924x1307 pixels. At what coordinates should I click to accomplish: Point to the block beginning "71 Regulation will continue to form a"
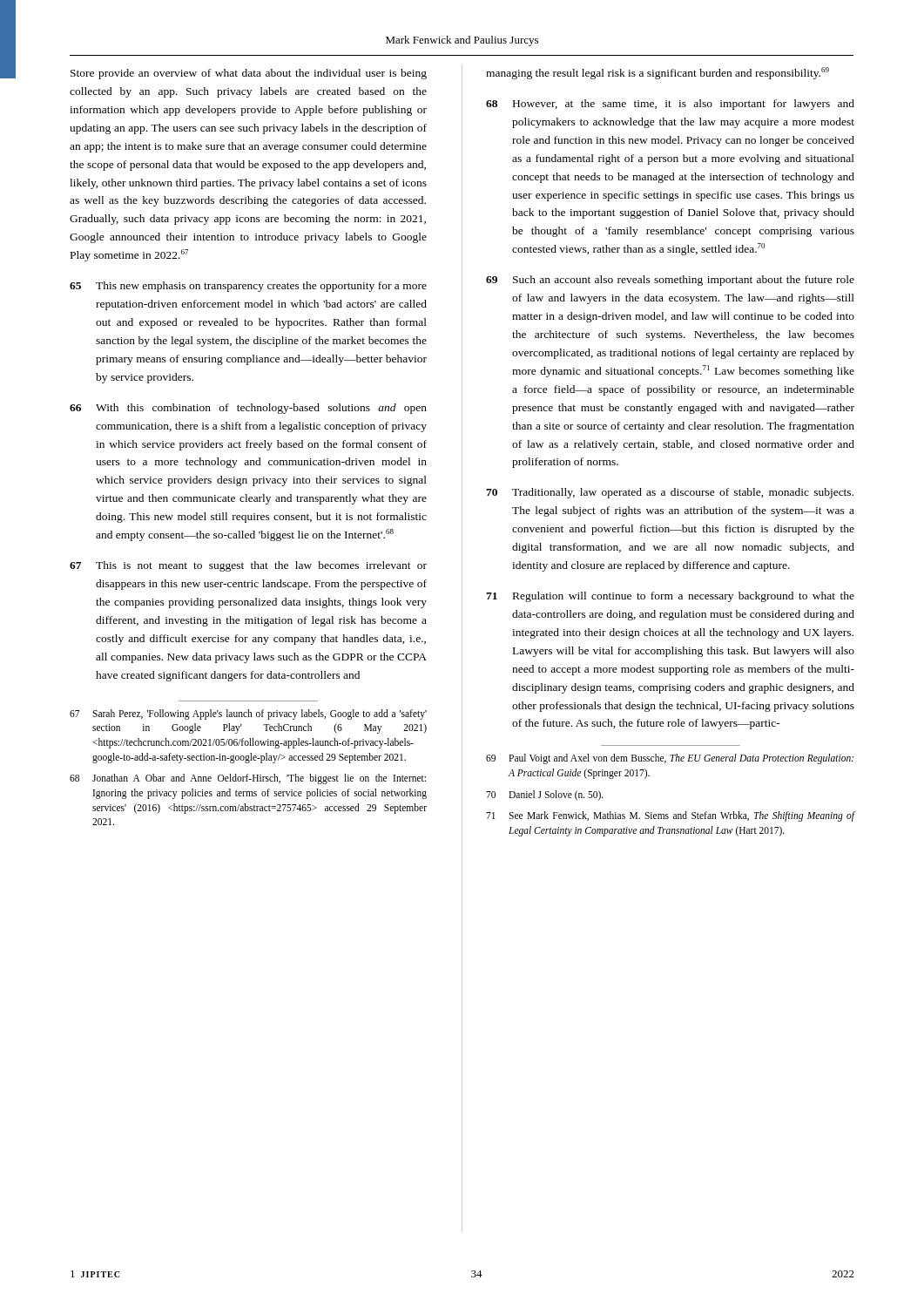click(x=670, y=660)
